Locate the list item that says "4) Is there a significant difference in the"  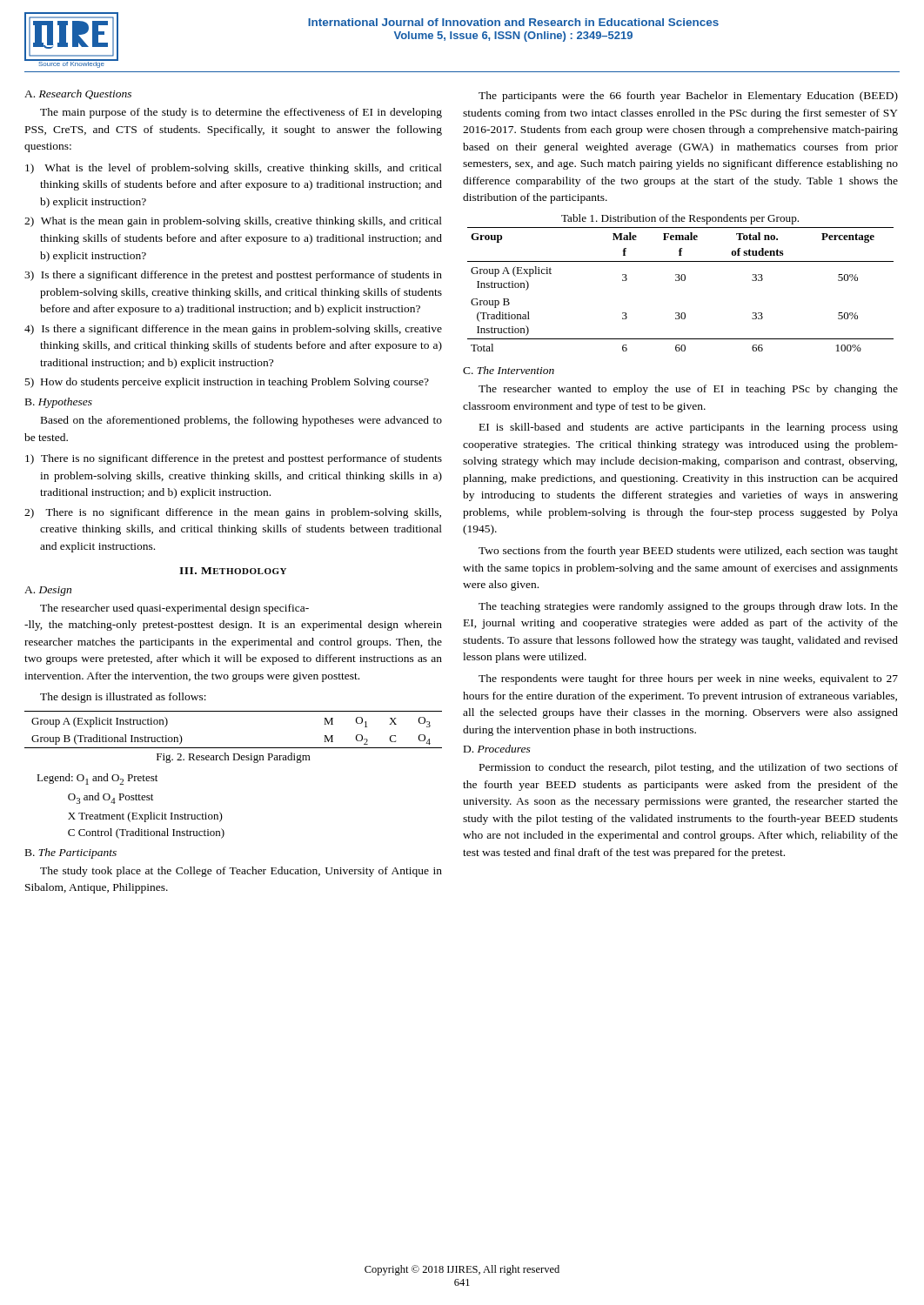click(233, 345)
